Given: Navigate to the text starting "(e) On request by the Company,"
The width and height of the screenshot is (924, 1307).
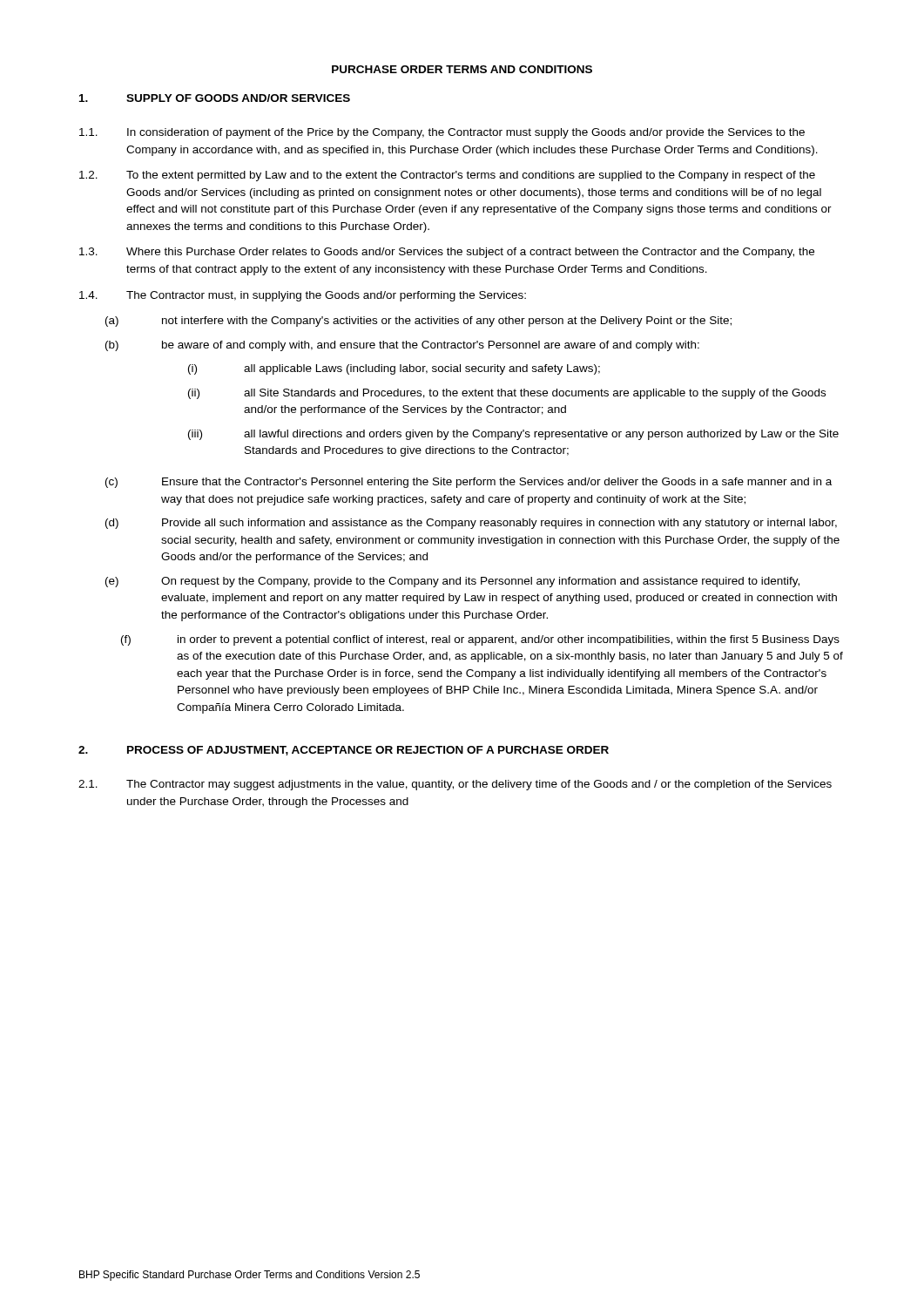Looking at the screenshot, I should coord(462,598).
